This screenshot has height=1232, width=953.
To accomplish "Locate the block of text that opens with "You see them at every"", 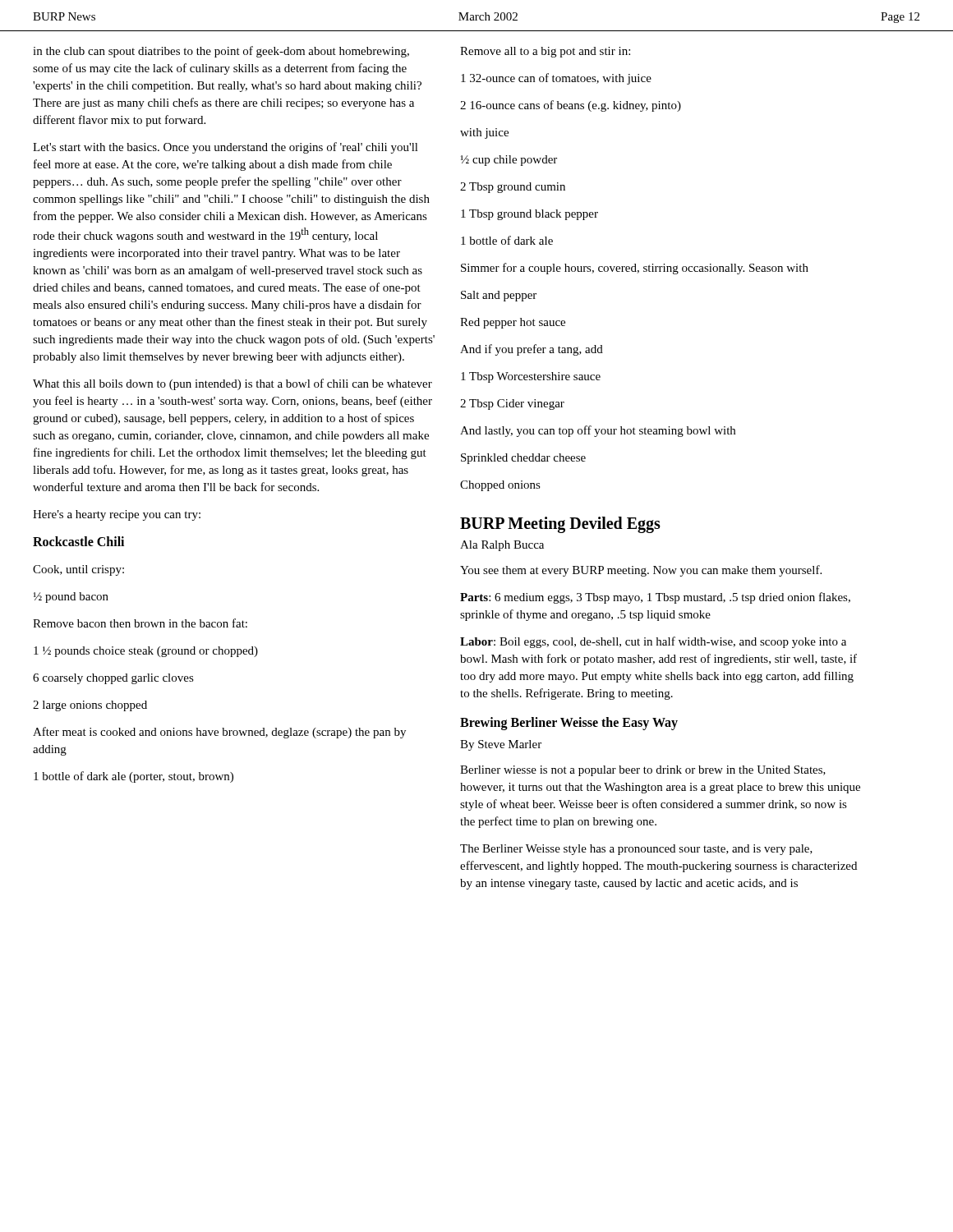I will (661, 570).
